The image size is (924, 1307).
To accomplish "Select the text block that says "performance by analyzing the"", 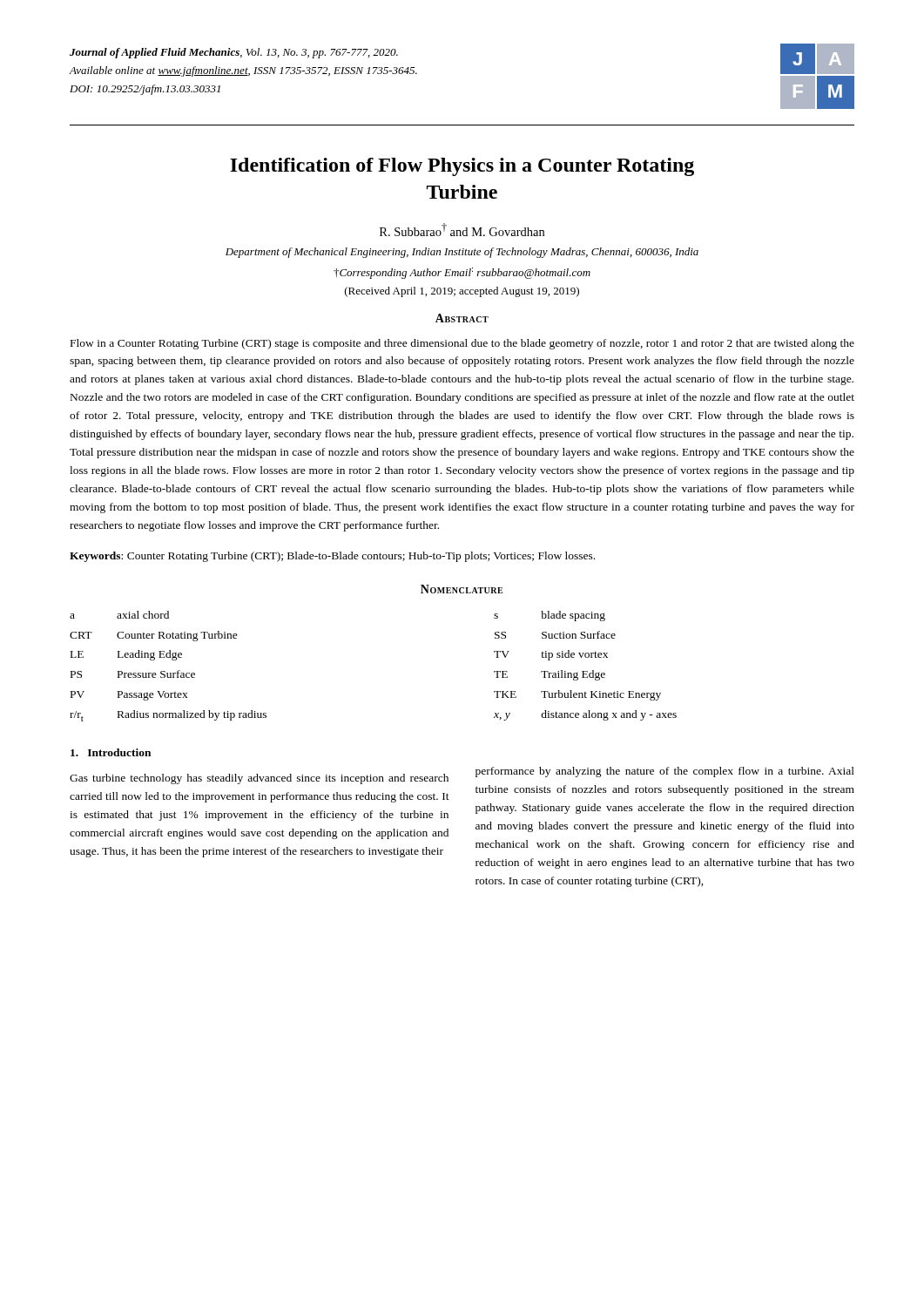I will tap(665, 826).
